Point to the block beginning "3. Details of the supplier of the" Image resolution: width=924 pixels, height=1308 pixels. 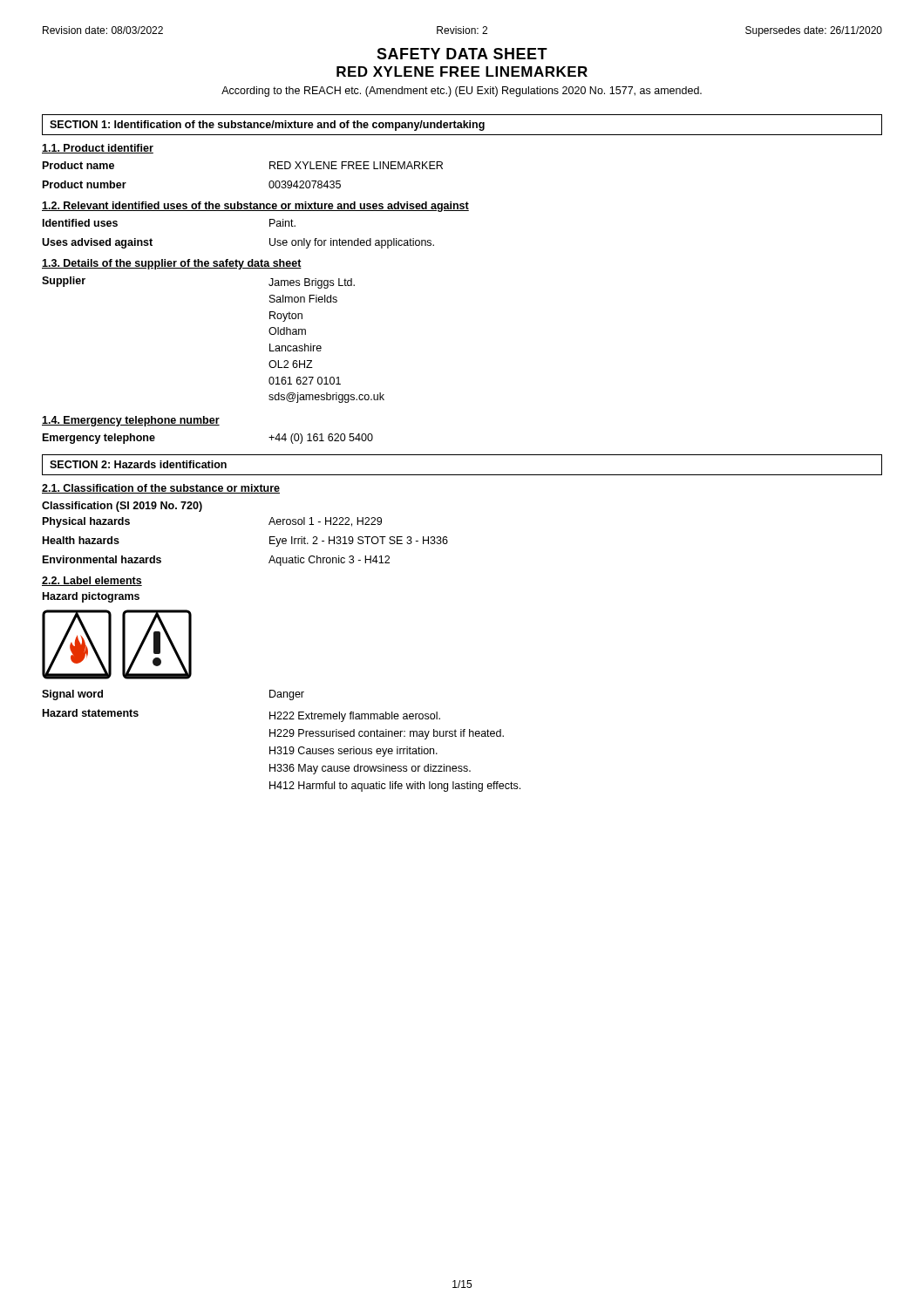[171, 263]
